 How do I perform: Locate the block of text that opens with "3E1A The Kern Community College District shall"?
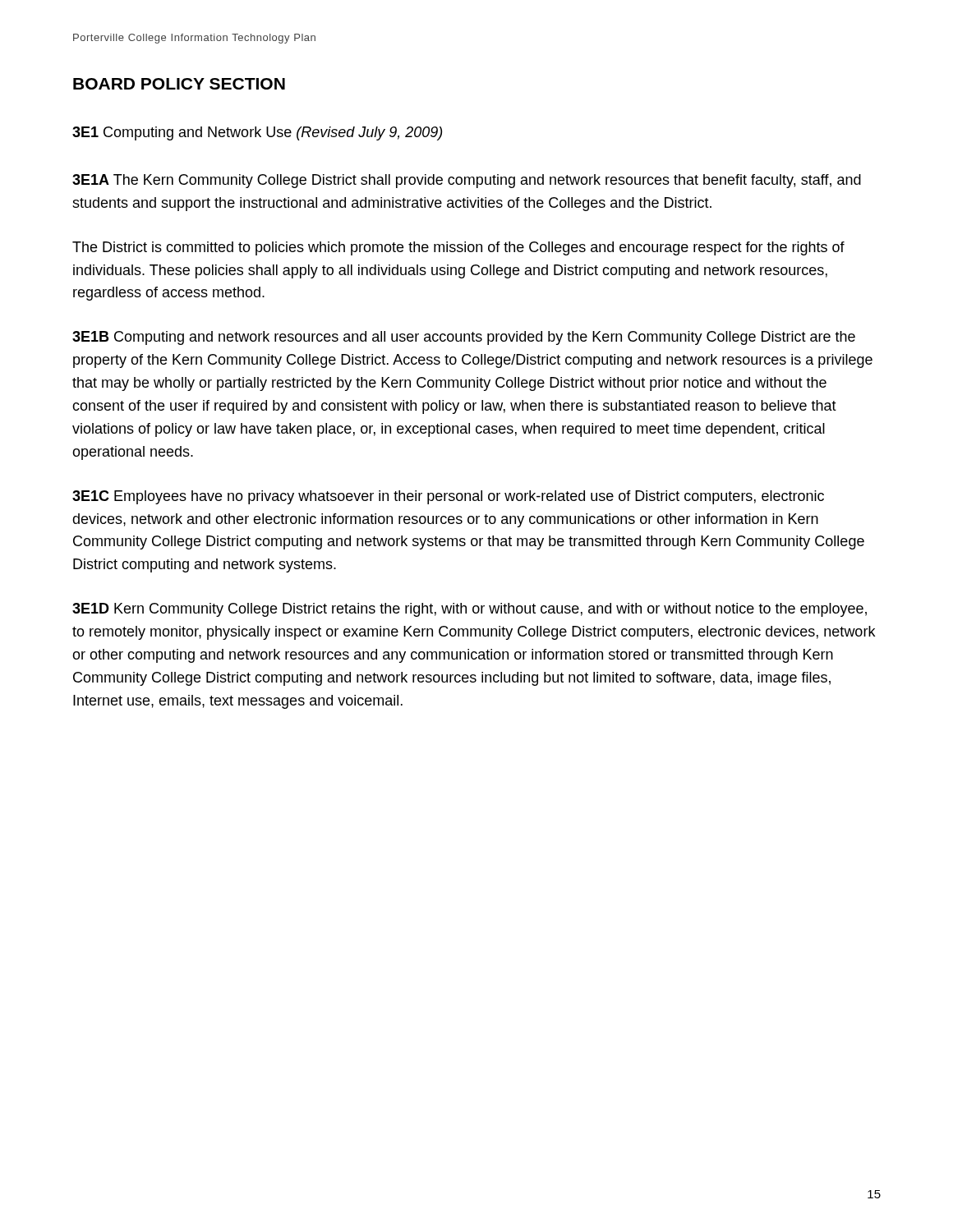coord(467,191)
